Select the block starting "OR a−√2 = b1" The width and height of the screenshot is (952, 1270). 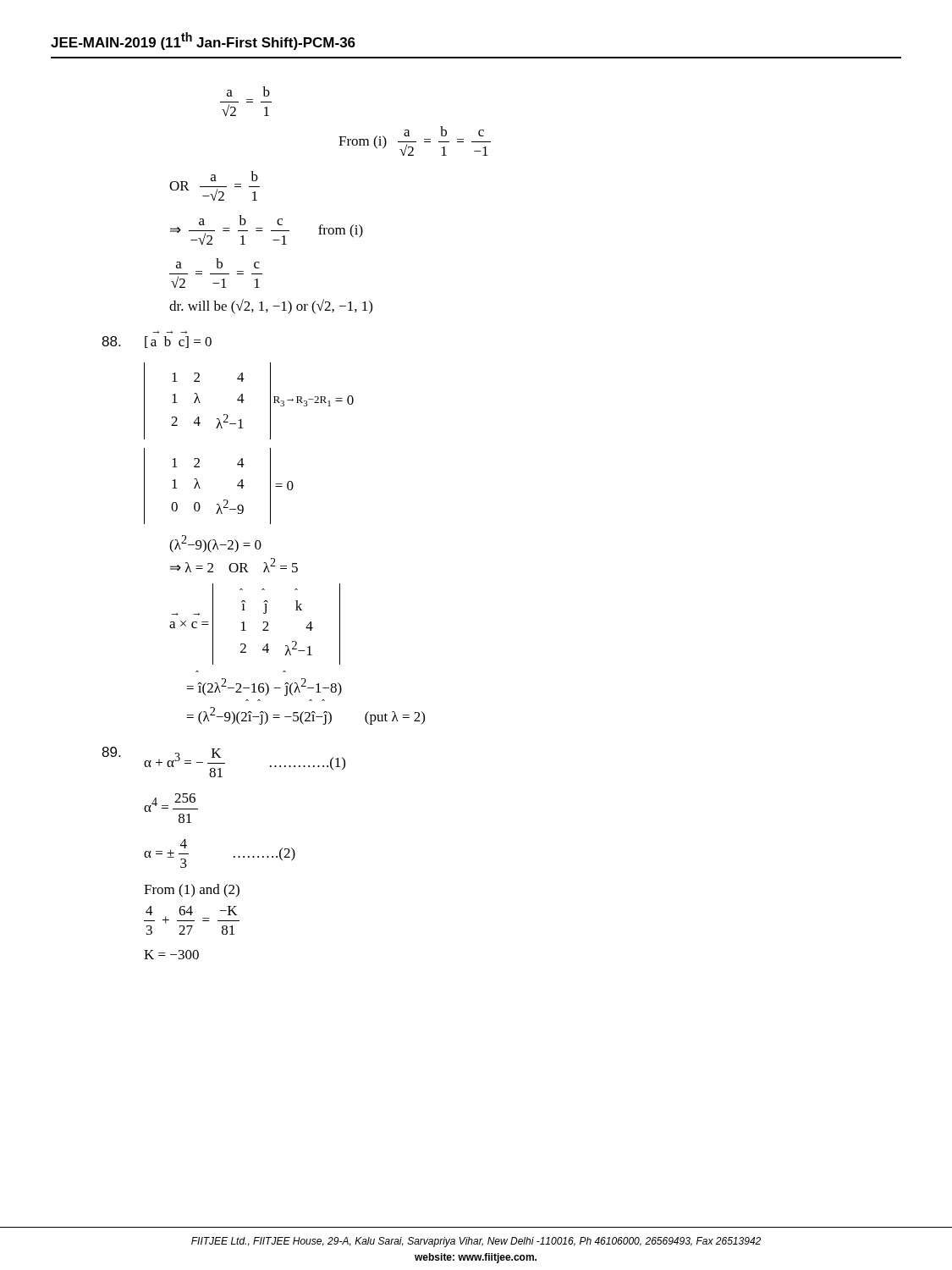pyautogui.click(x=214, y=187)
